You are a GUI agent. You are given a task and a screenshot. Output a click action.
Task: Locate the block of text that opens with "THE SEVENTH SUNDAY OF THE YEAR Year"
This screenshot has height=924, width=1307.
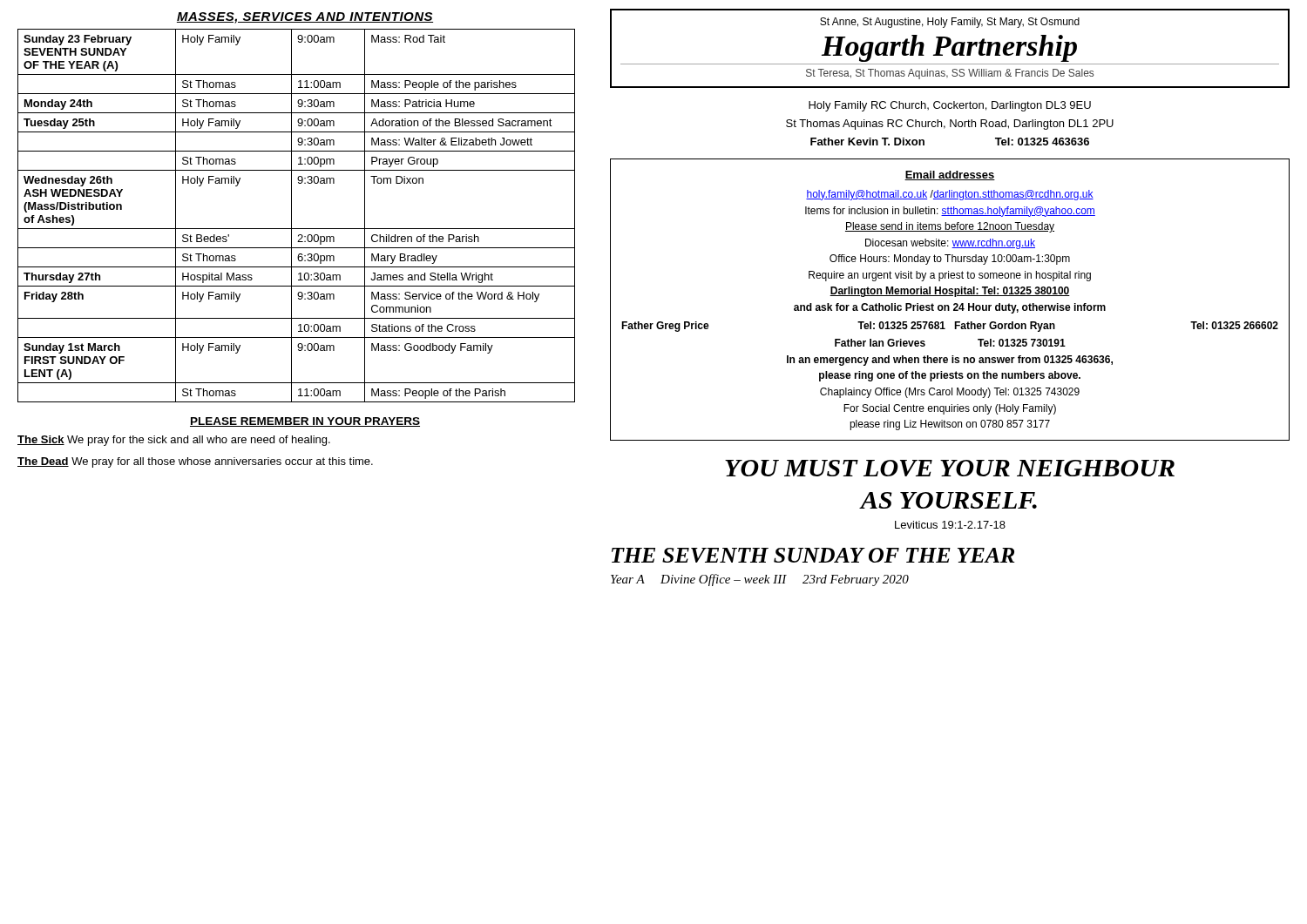pyautogui.click(x=950, y=564)
